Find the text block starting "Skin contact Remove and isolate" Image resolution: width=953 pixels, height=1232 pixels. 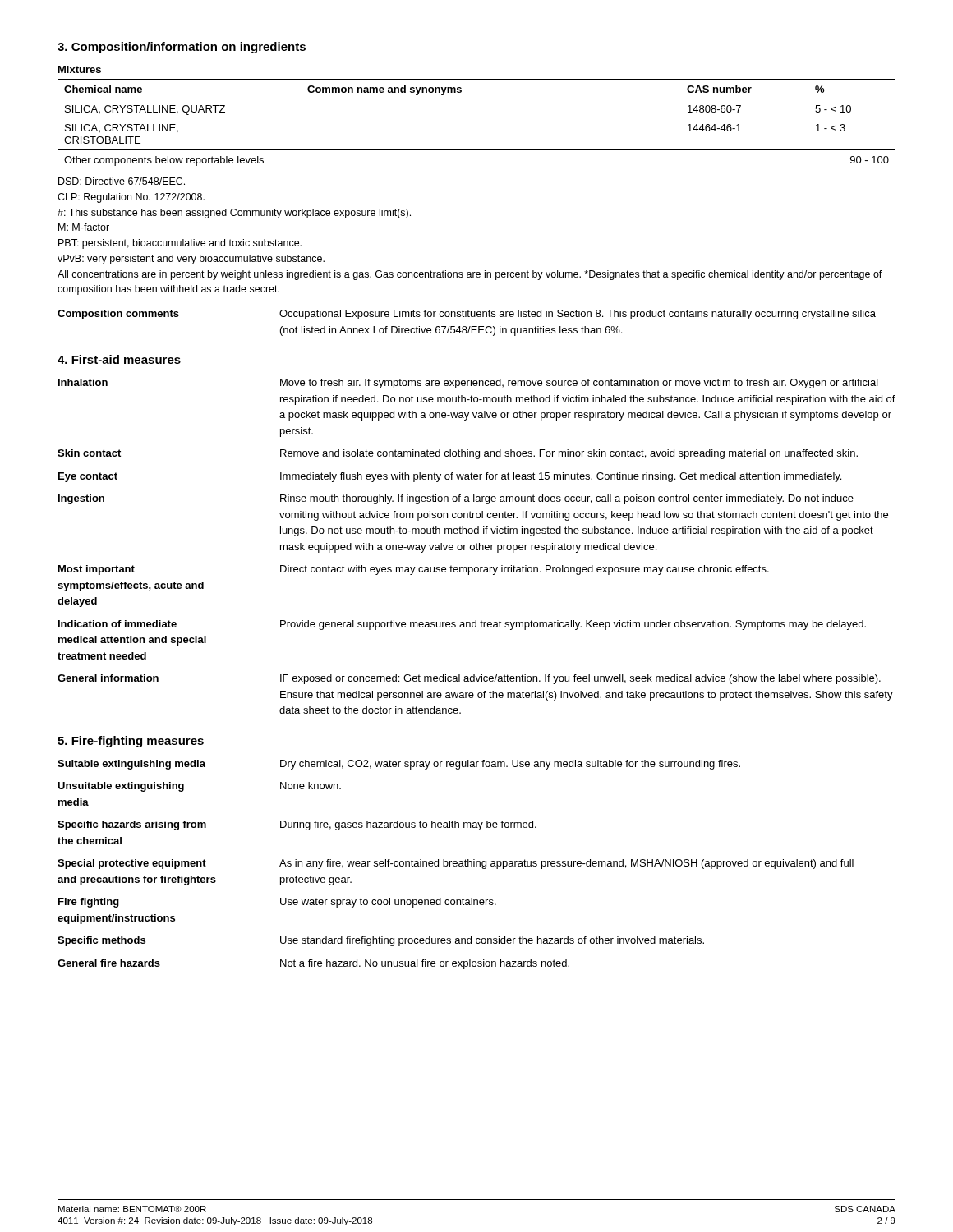coord(476,453)
